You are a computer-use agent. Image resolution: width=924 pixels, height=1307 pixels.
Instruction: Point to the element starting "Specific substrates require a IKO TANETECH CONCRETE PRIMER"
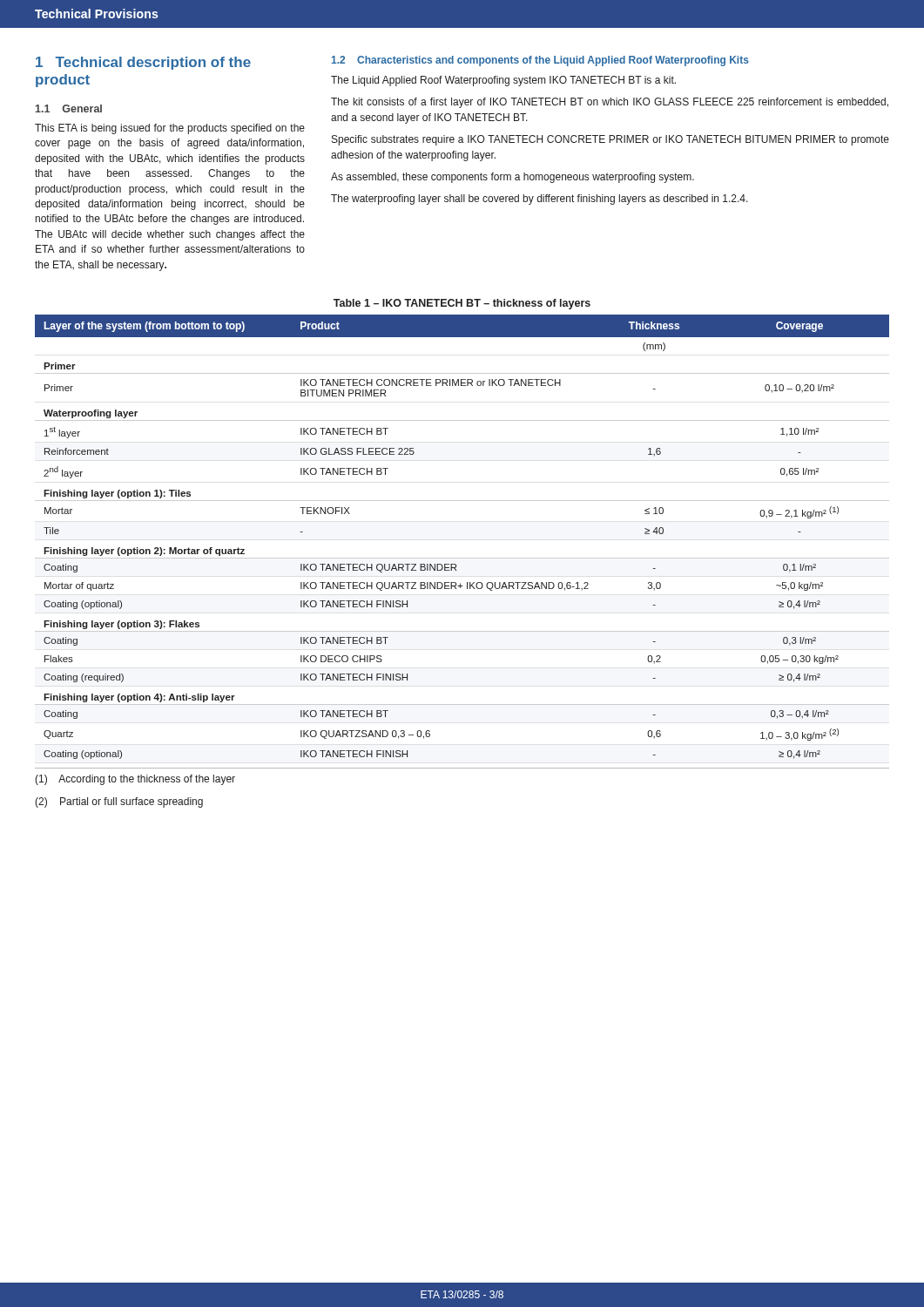(x=610, y=148)
